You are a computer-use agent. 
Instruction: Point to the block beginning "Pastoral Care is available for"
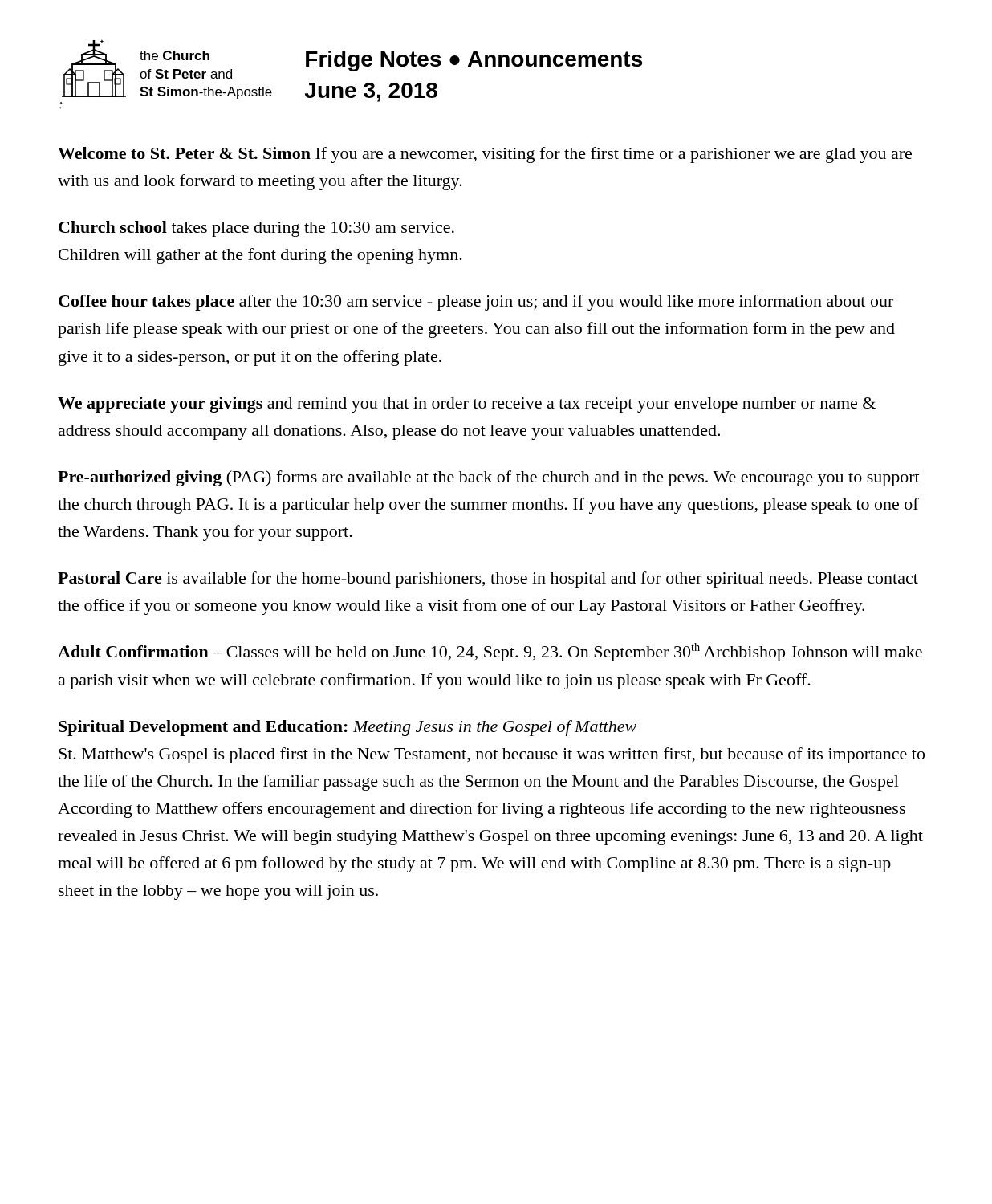(x=488, y=591)
